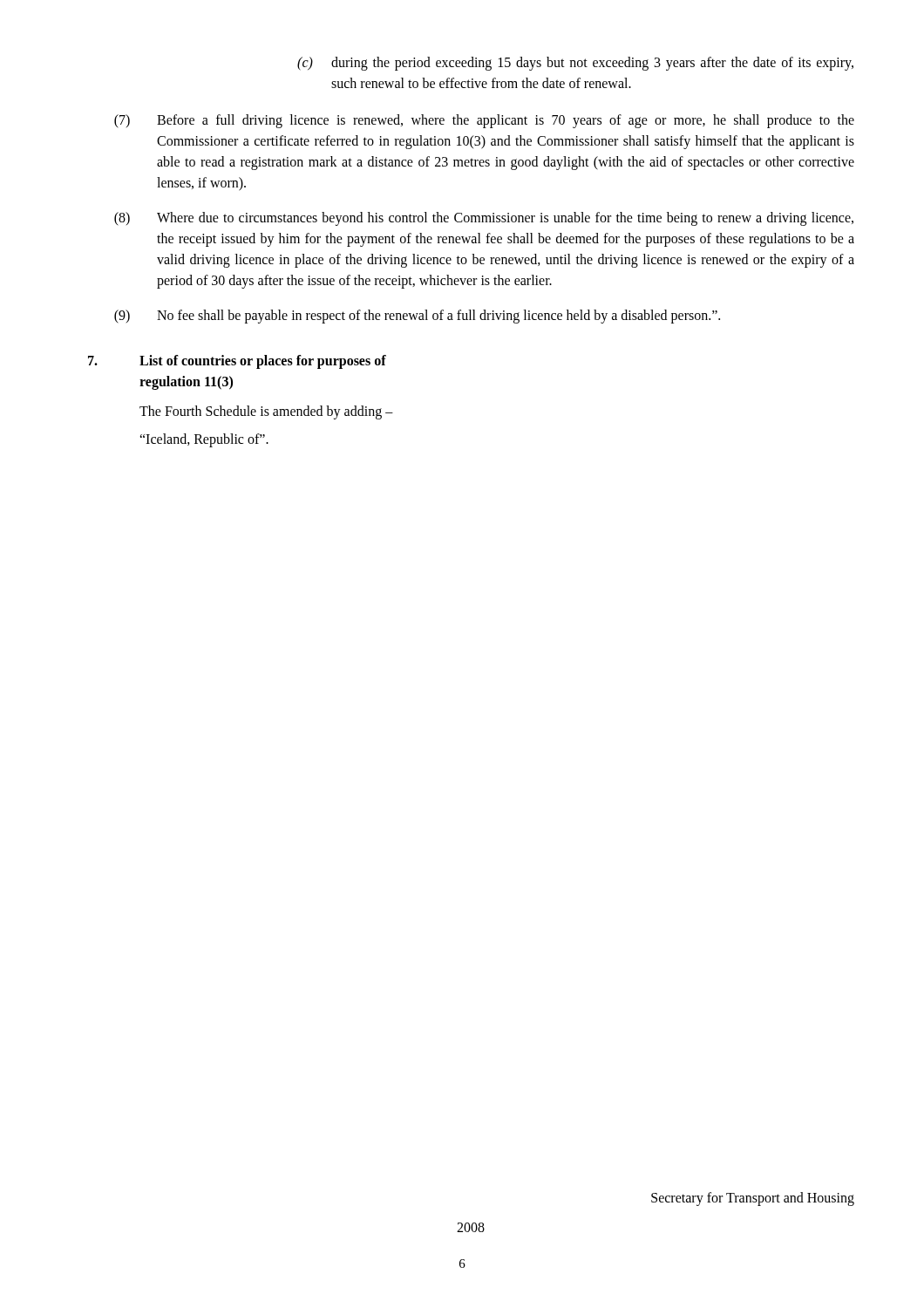Screen dimensions: 1308x924
Task: Locate the block starting "Secretary for Transport and Housing"
Action: click(752, 1198)
